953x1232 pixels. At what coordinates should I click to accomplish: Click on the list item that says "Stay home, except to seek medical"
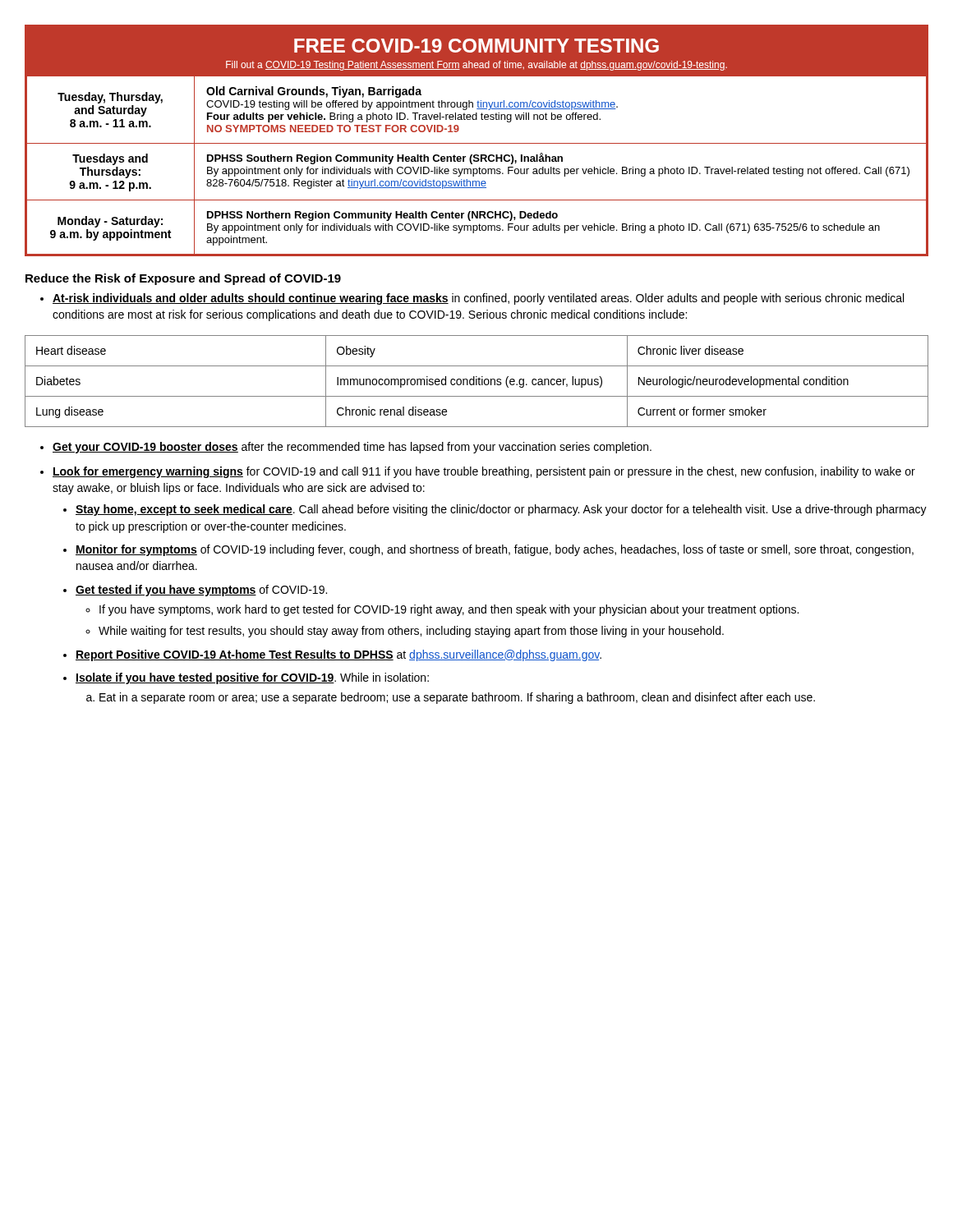[501, 518]
